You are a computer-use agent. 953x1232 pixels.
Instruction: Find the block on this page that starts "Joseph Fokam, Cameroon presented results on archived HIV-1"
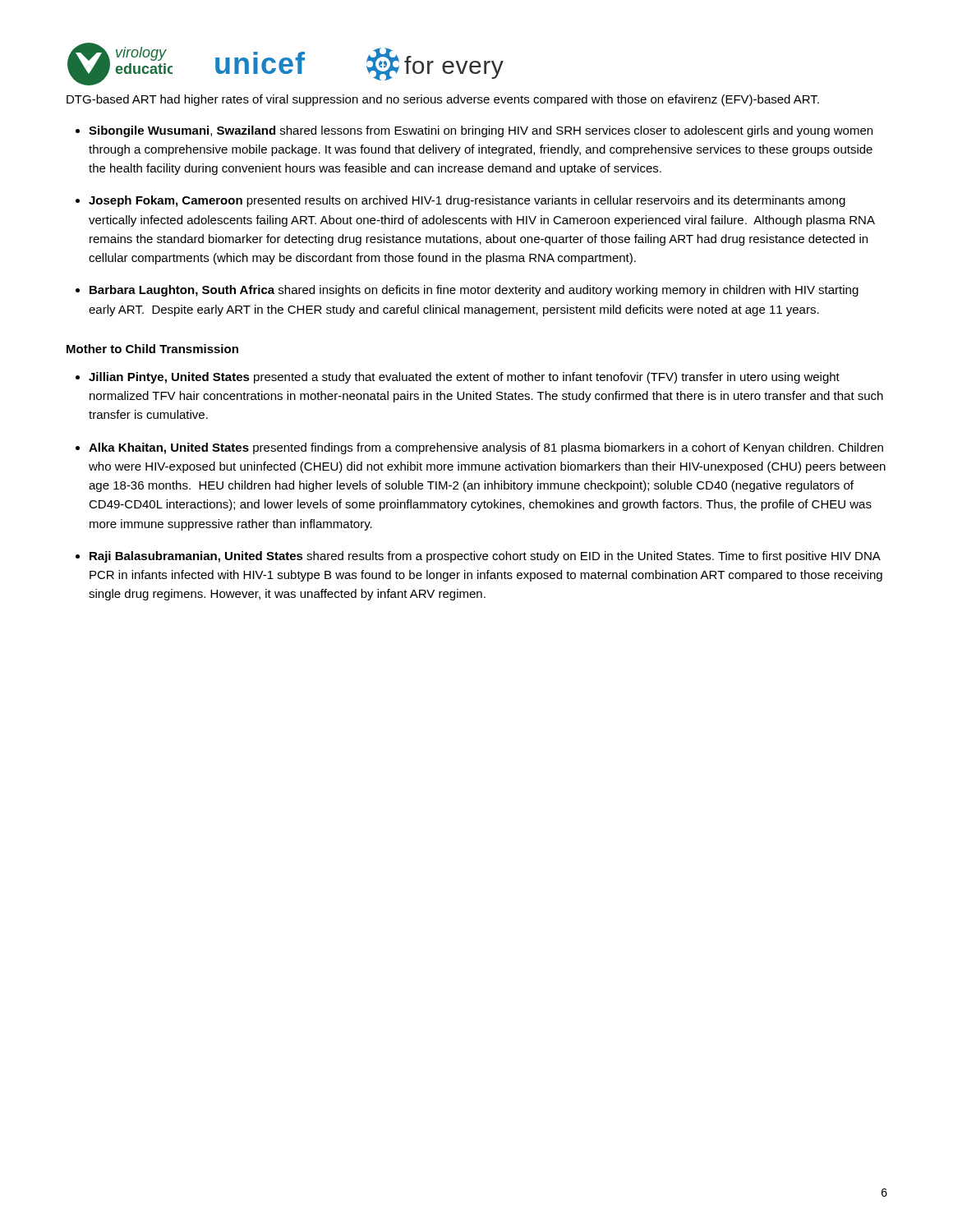[x=481, y=229]
